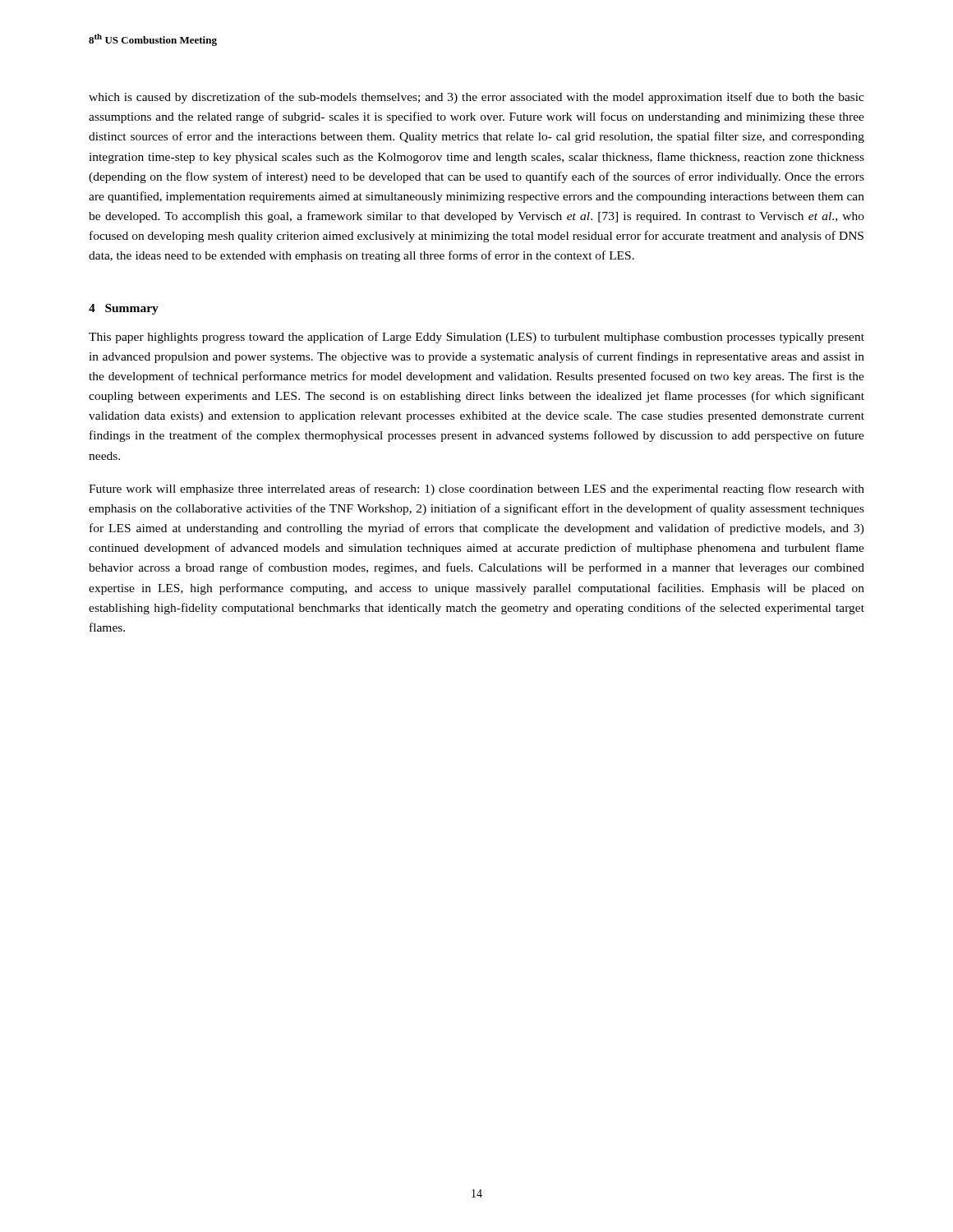Select the section header
This screenshot has height=1232, width=953.
point(124,307)
